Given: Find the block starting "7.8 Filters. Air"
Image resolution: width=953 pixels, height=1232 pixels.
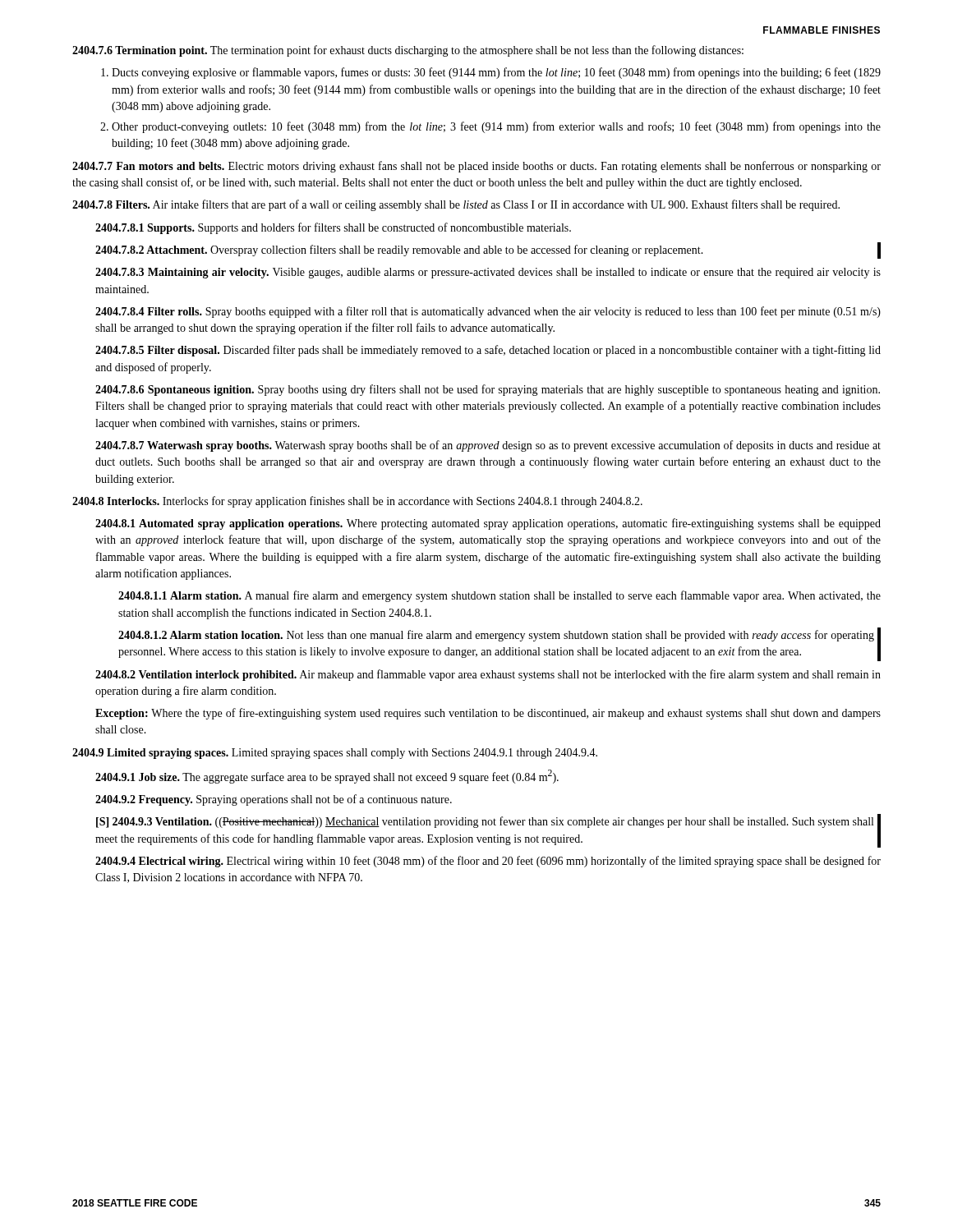Looking at the screenshot, I should click(456, 205).
